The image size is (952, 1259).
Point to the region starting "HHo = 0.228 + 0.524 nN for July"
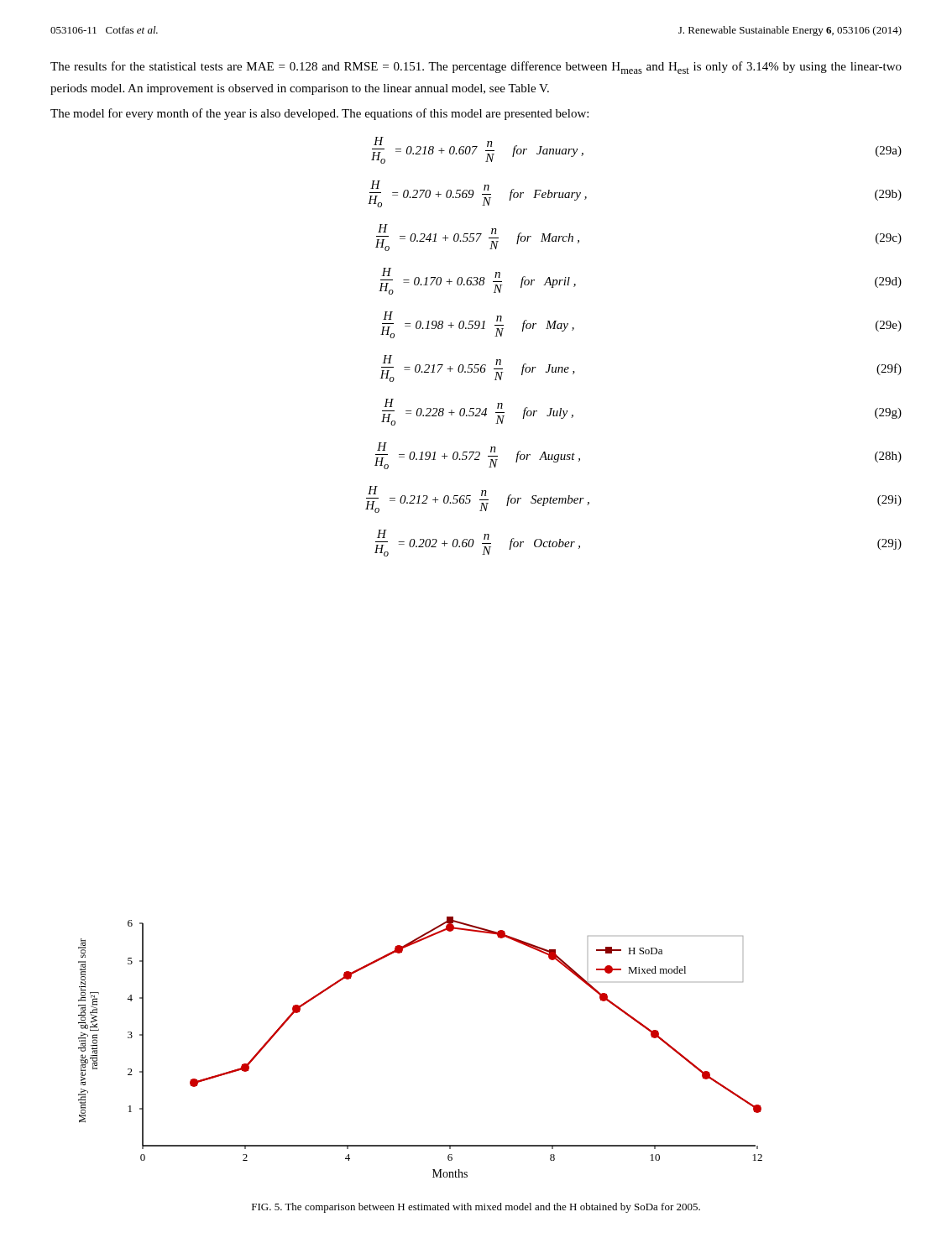point(500,413)
